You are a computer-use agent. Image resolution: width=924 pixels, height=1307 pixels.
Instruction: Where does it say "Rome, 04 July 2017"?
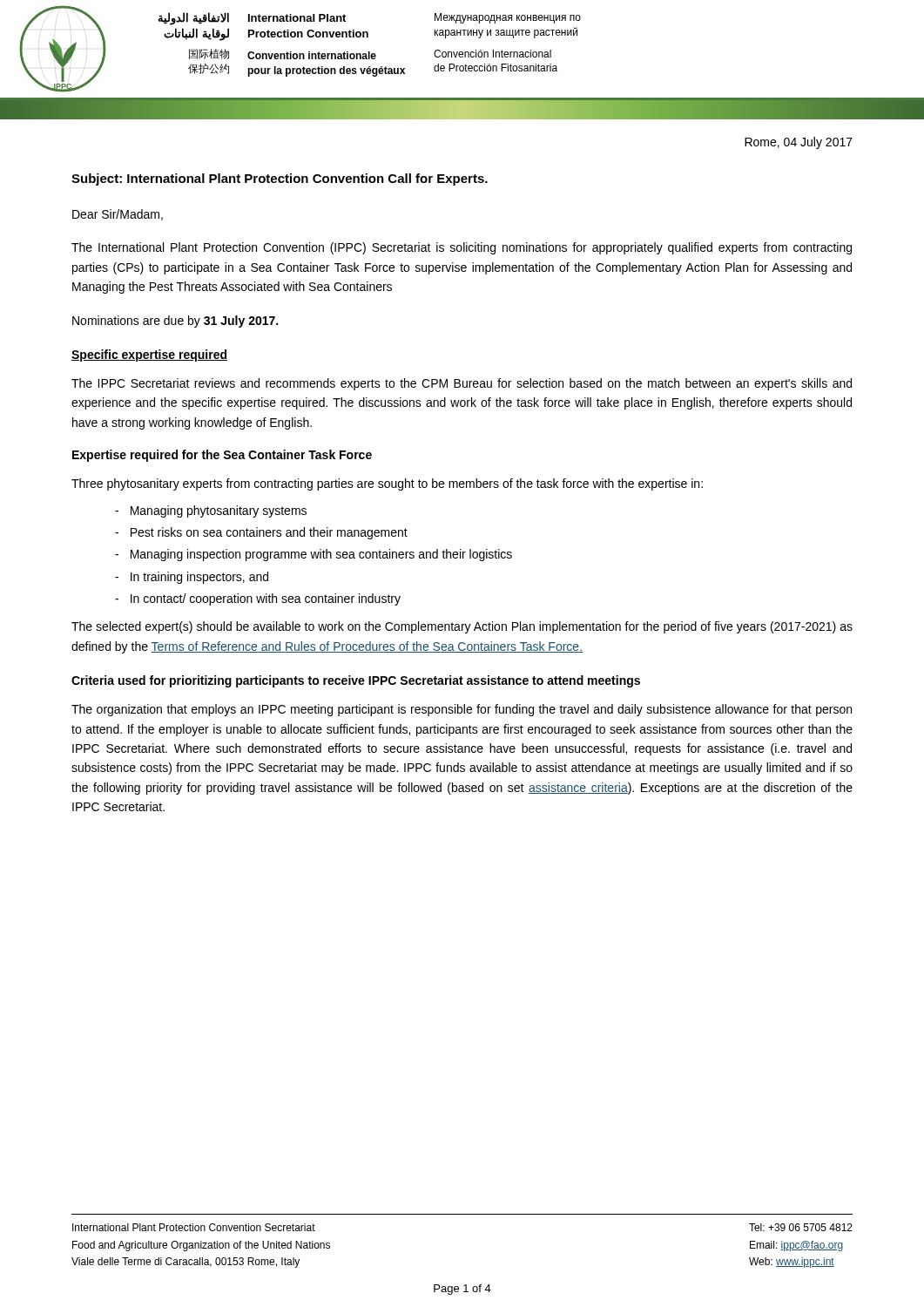[x=798, y=142]
